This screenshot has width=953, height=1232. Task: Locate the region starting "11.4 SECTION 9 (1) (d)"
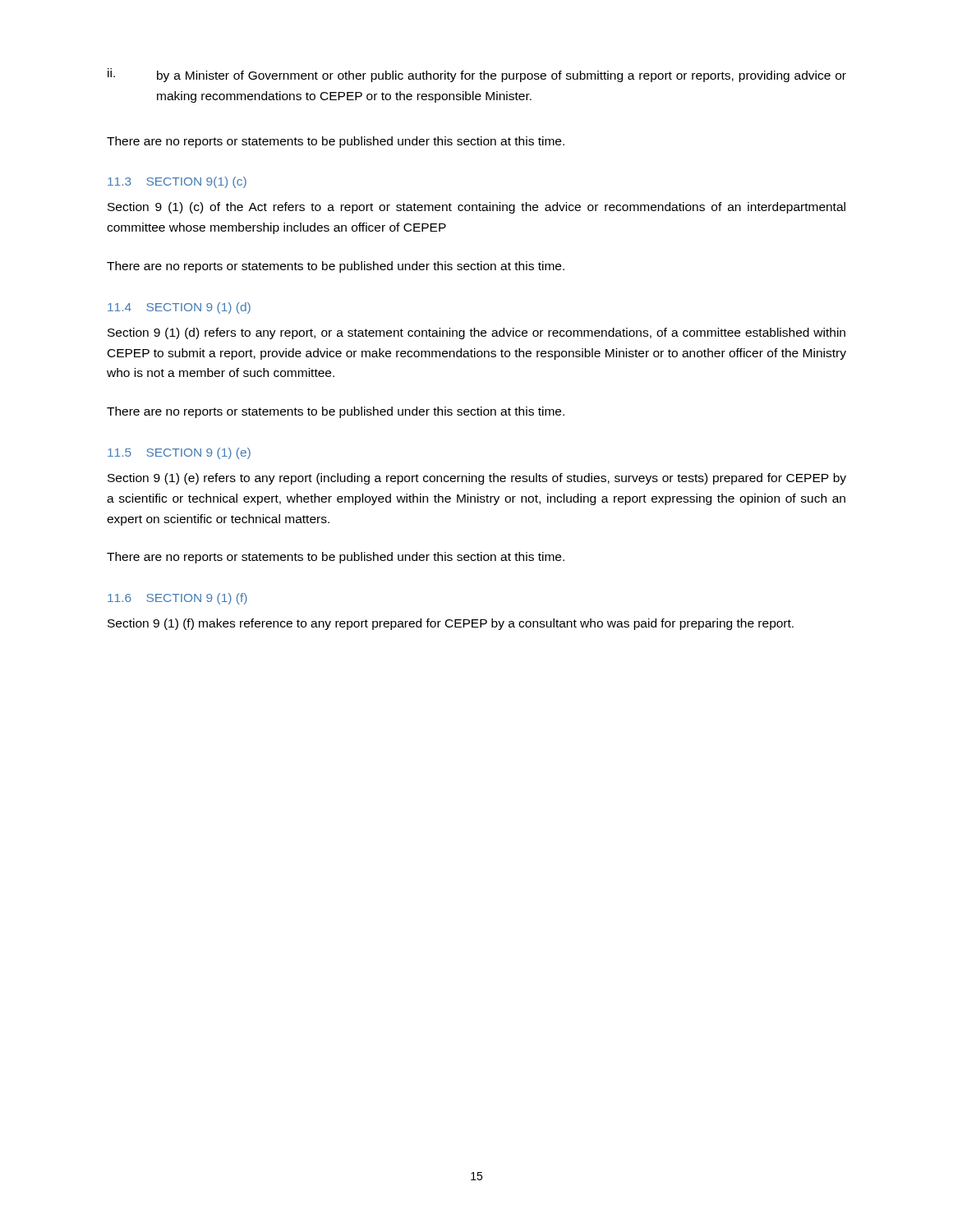179,307
